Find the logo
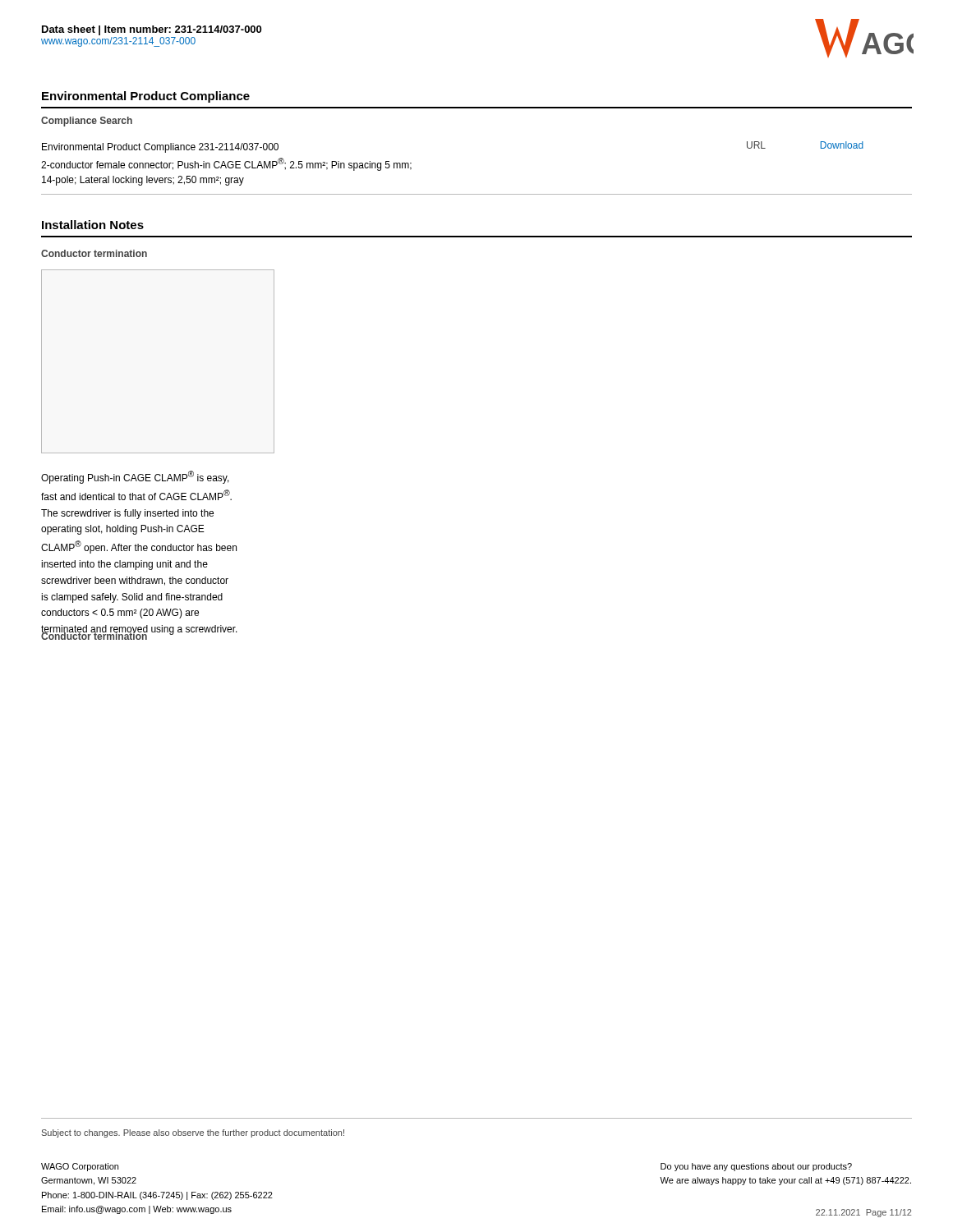The width and height of the screenshot is (953, 1232). (x=864, y=39)
